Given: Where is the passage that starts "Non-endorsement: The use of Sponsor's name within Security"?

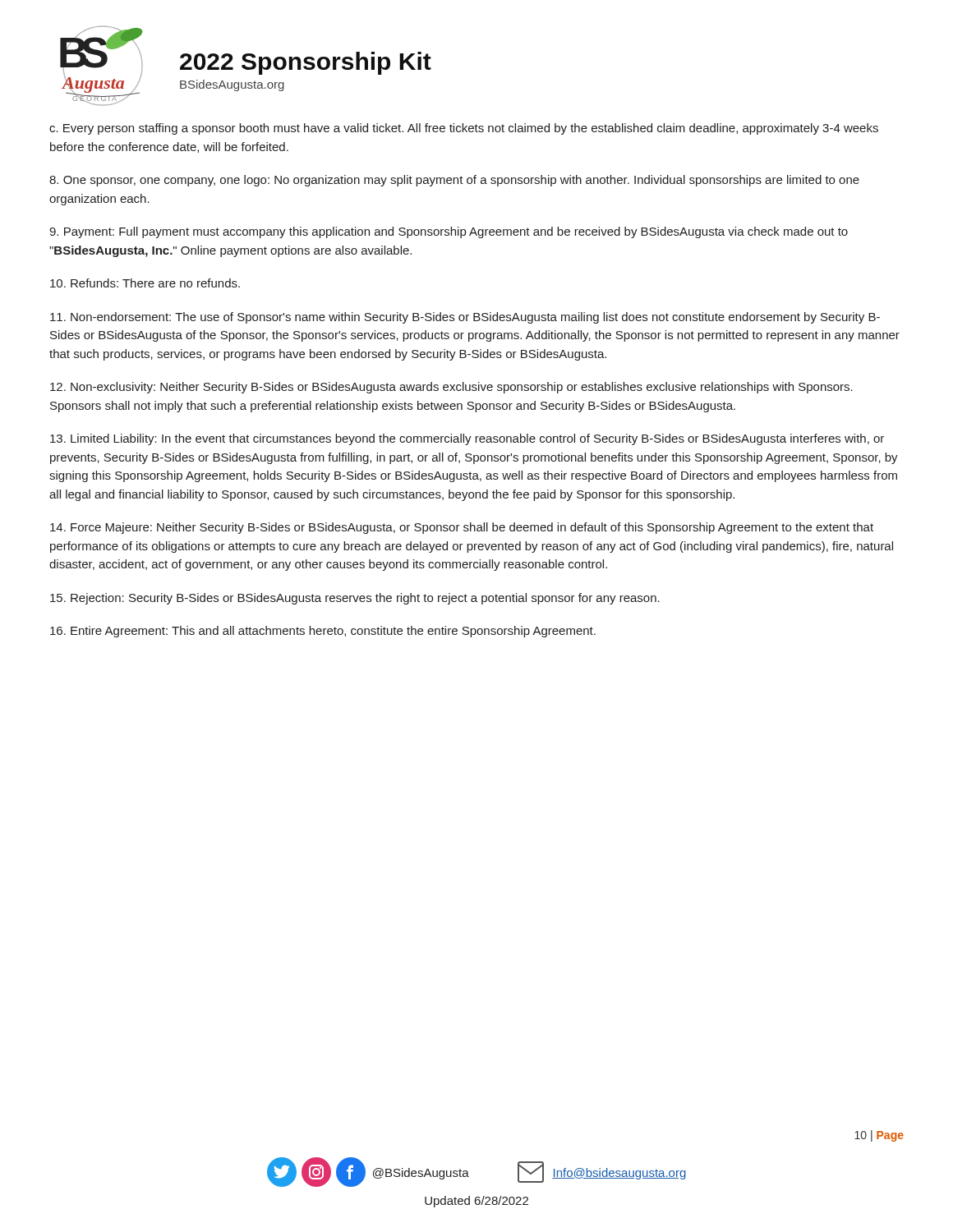Looking at the screenshot, I should point(476,335).
